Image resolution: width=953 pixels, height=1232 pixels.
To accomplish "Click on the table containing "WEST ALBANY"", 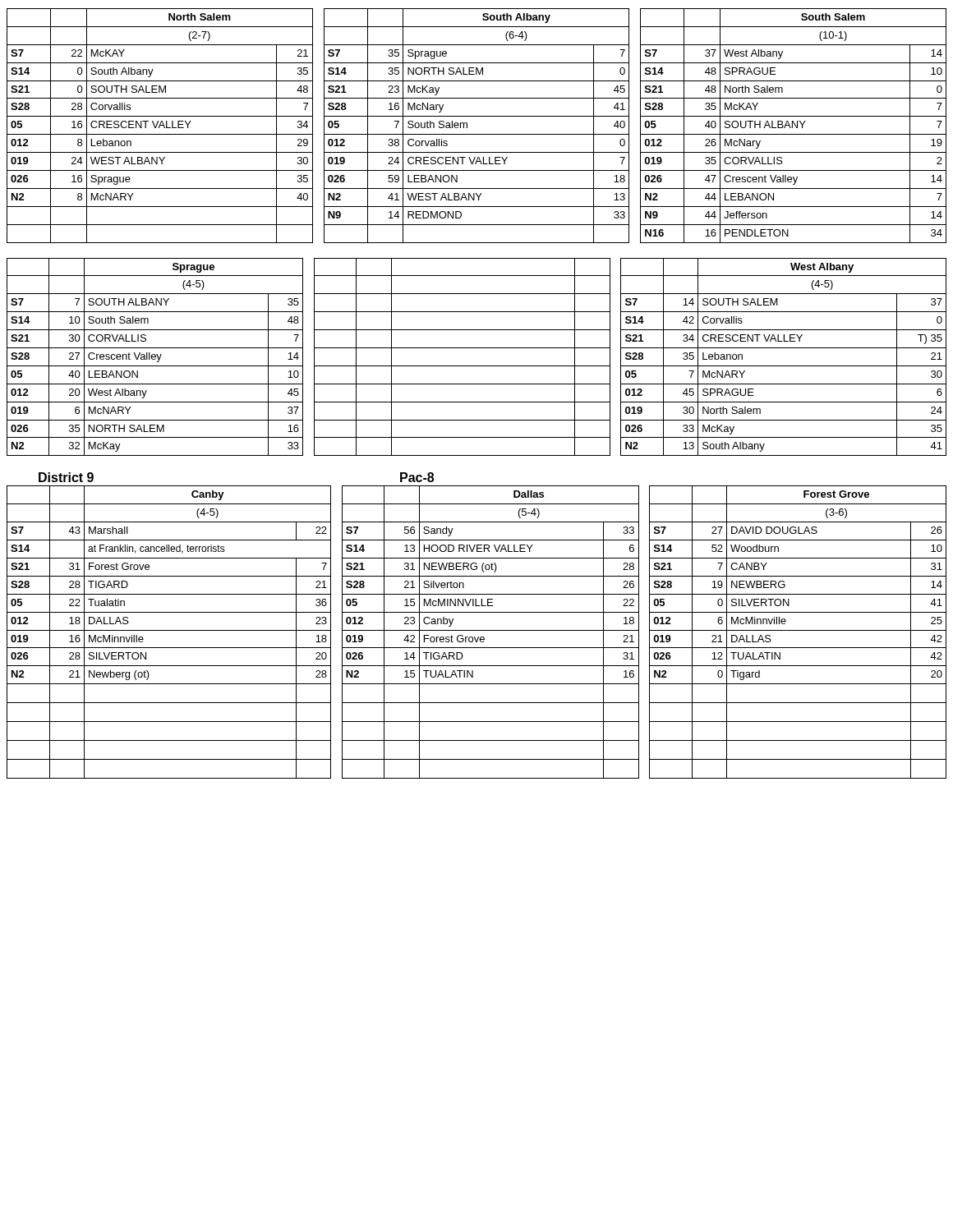I will pyautogui.click(x=476, y=126).
